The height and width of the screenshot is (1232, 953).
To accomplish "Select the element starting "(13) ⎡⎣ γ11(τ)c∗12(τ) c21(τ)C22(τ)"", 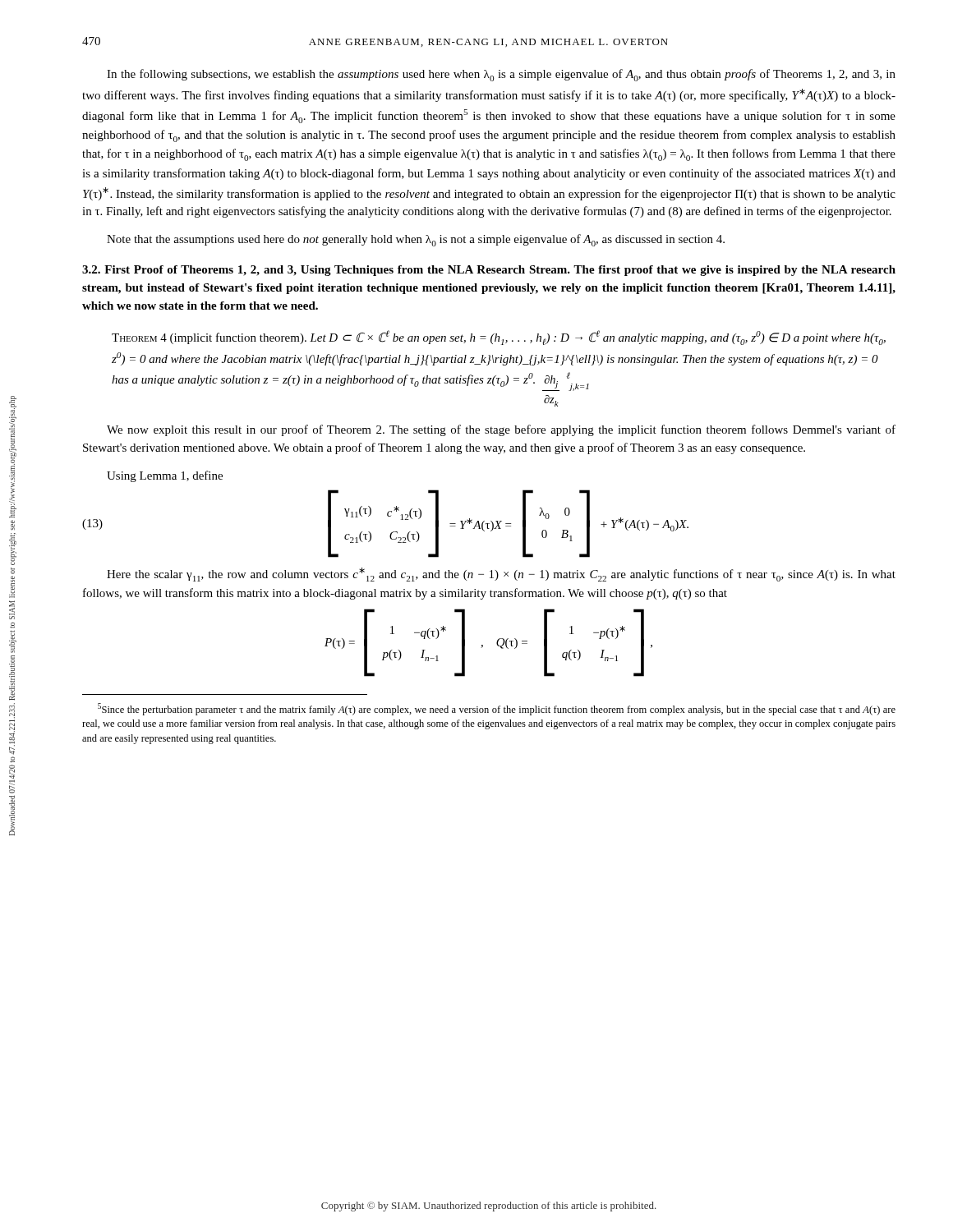I will [489, 524].
